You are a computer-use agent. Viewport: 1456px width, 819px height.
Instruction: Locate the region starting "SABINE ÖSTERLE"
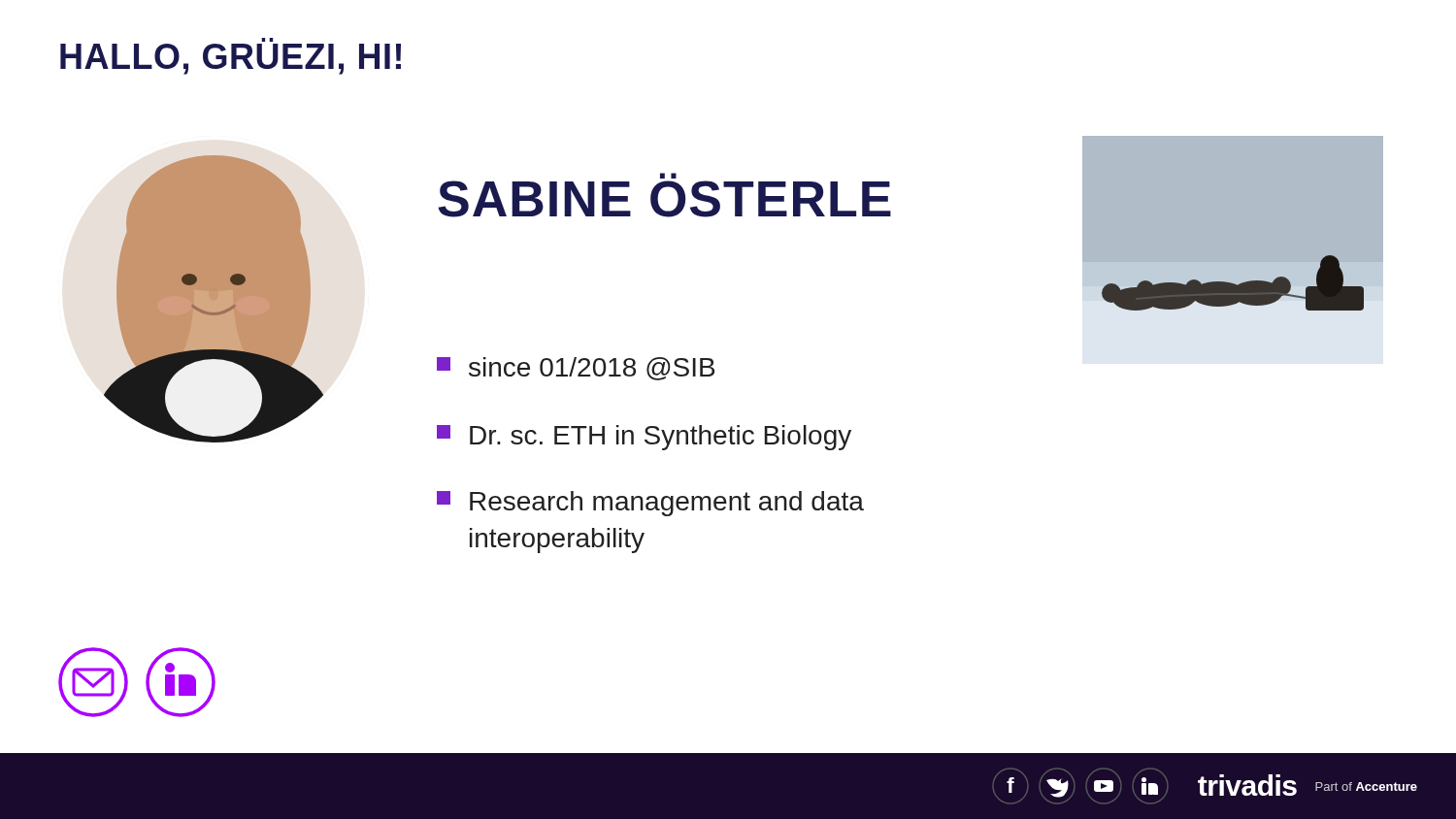665,199
